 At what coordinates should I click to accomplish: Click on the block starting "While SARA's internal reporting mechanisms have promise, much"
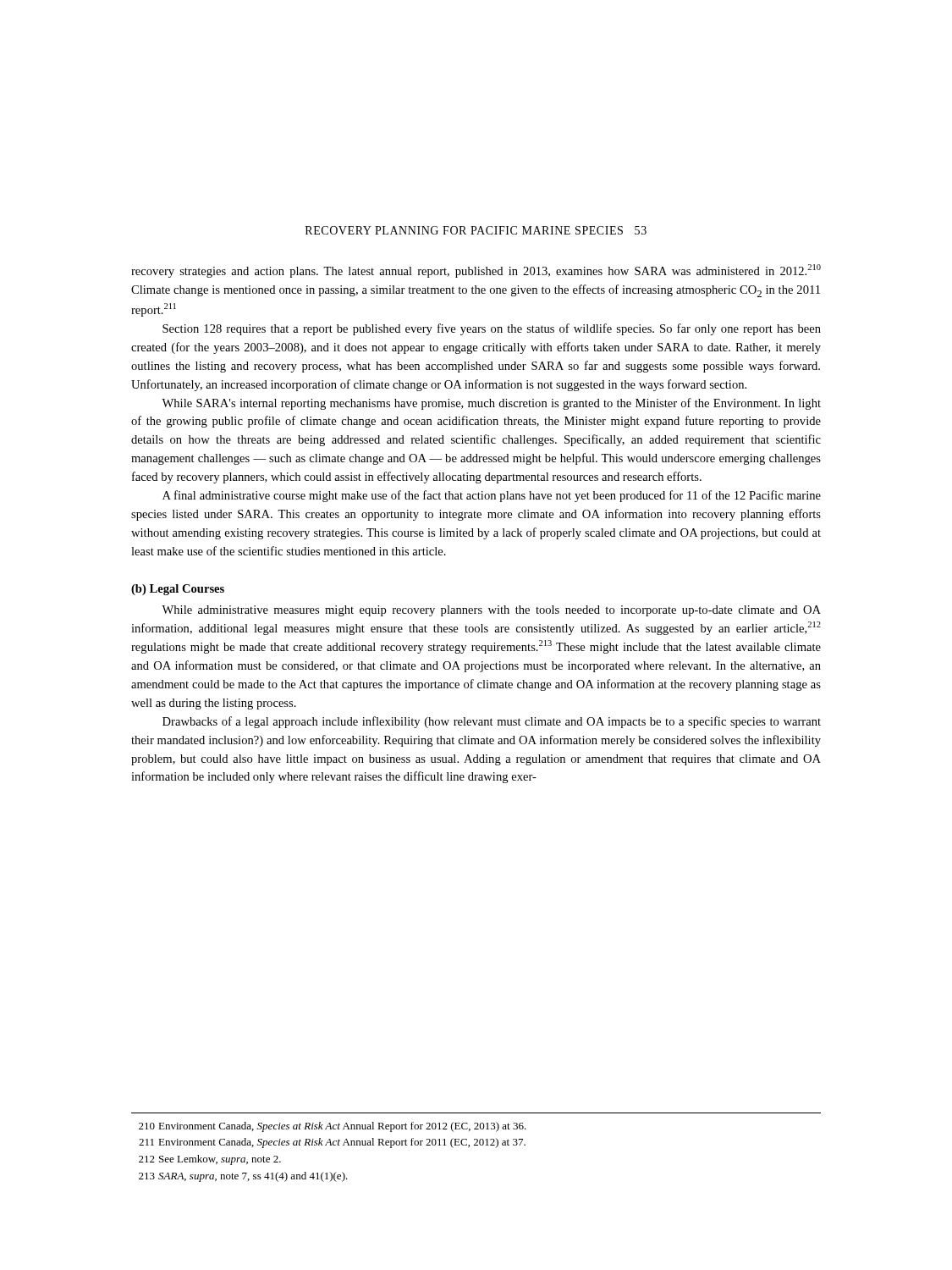click(476, 440)
